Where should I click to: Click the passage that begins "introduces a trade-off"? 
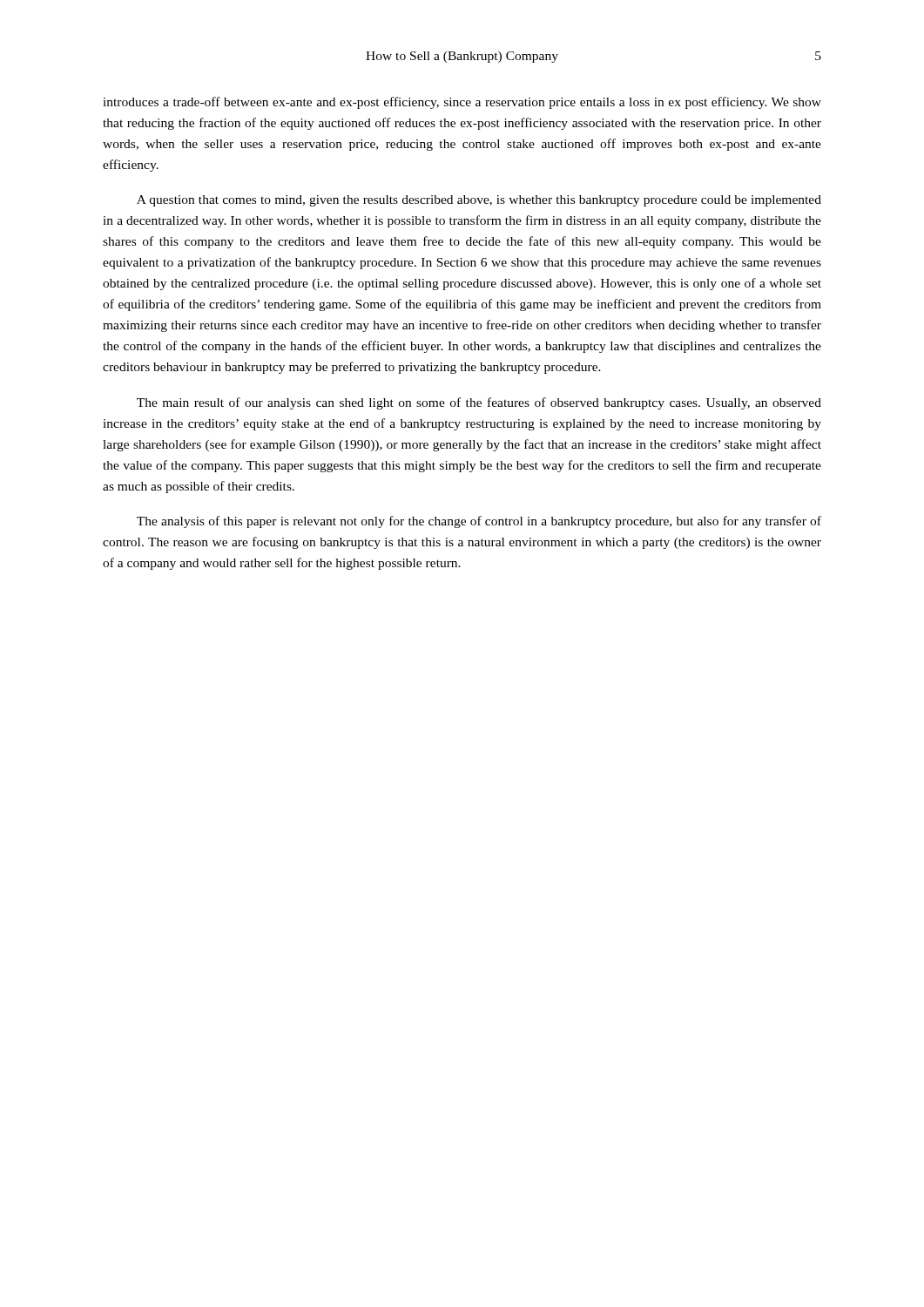462,133
